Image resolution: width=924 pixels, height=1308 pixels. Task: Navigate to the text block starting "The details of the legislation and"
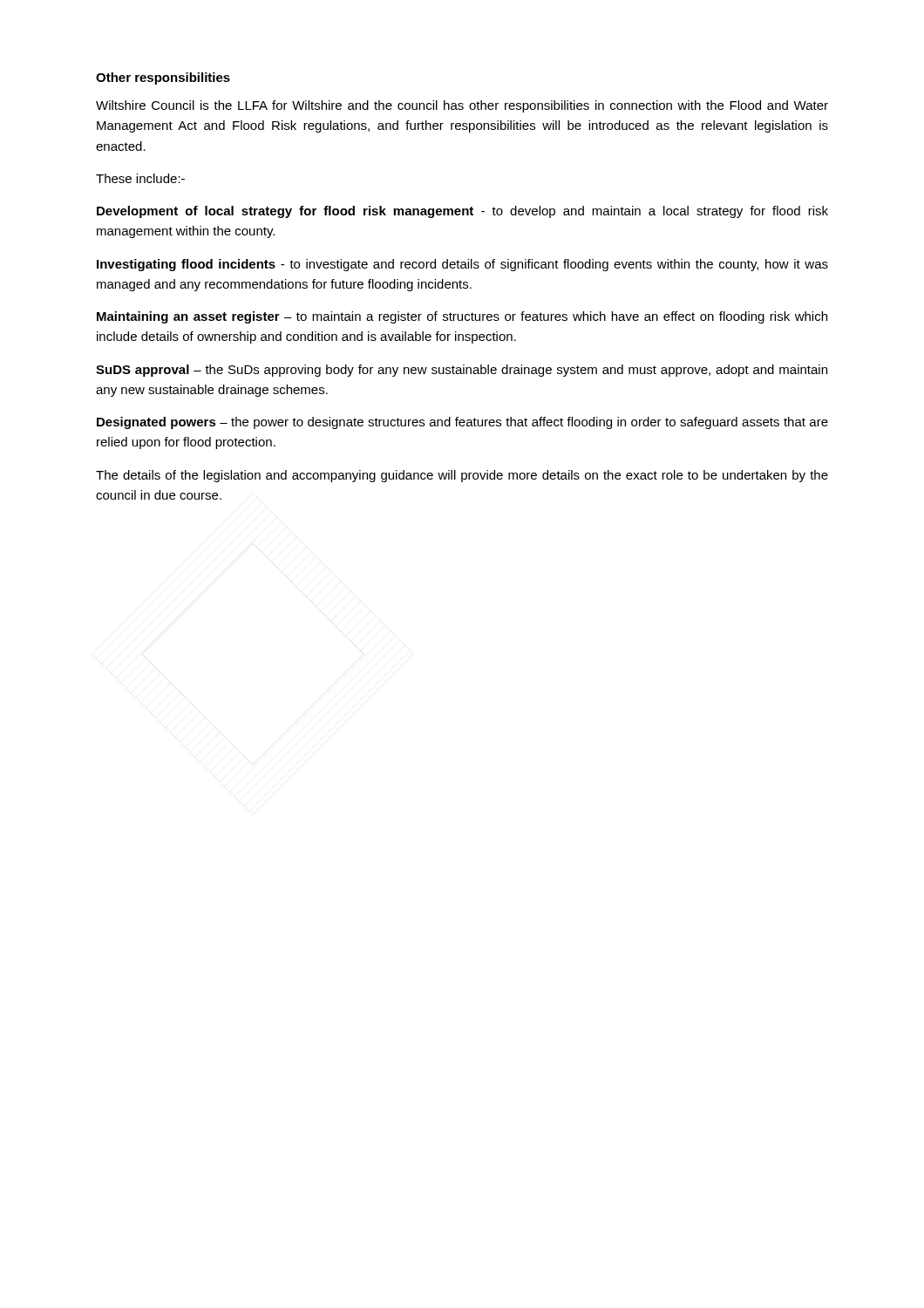coord(462,484)
